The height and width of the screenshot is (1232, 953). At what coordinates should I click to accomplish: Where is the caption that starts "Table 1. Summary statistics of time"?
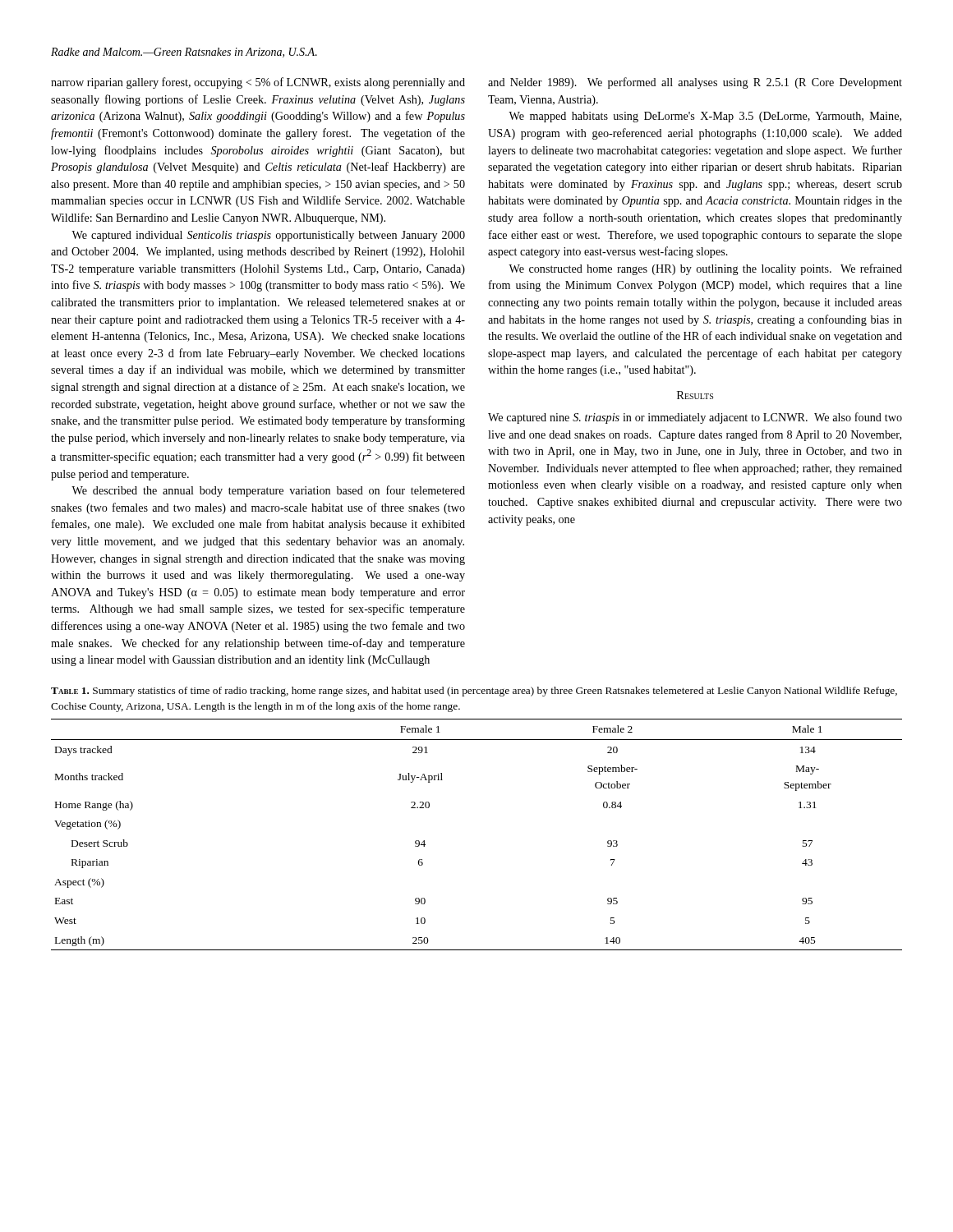pyautogui.click(x=474, y=698)
